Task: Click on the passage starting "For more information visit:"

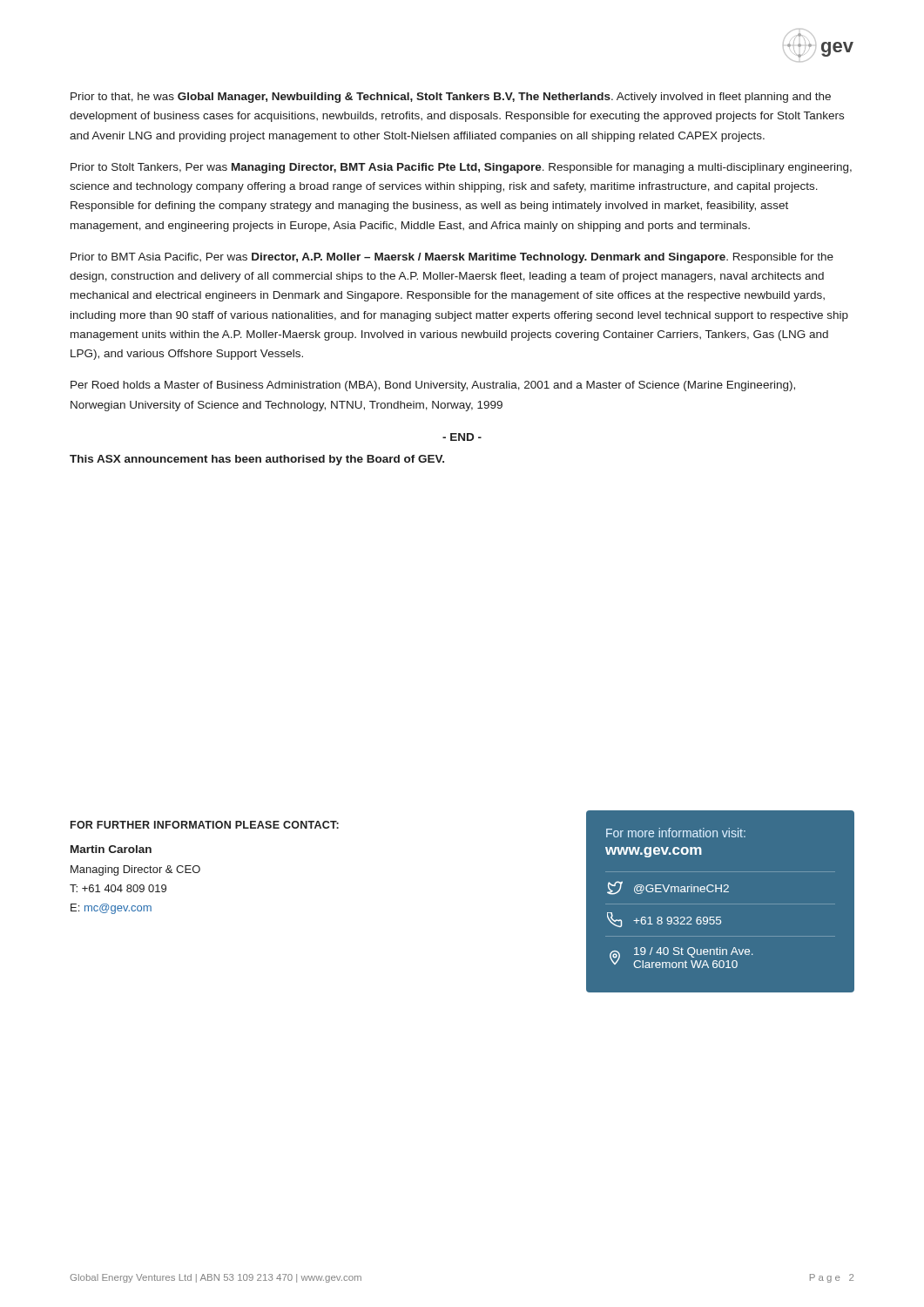Action: [720, 902]
